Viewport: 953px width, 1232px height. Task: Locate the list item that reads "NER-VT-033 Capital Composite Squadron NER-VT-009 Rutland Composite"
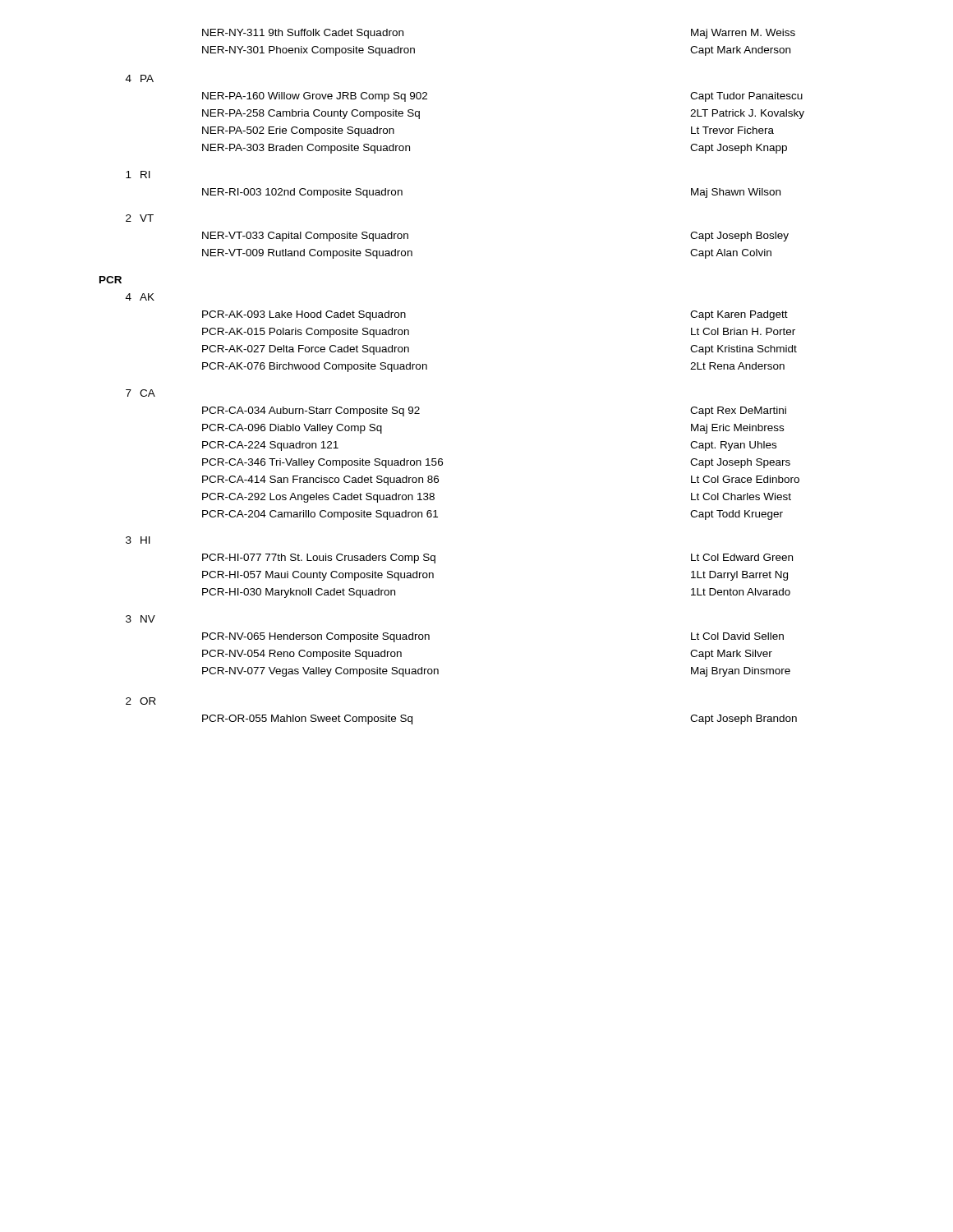click(308, 238)
